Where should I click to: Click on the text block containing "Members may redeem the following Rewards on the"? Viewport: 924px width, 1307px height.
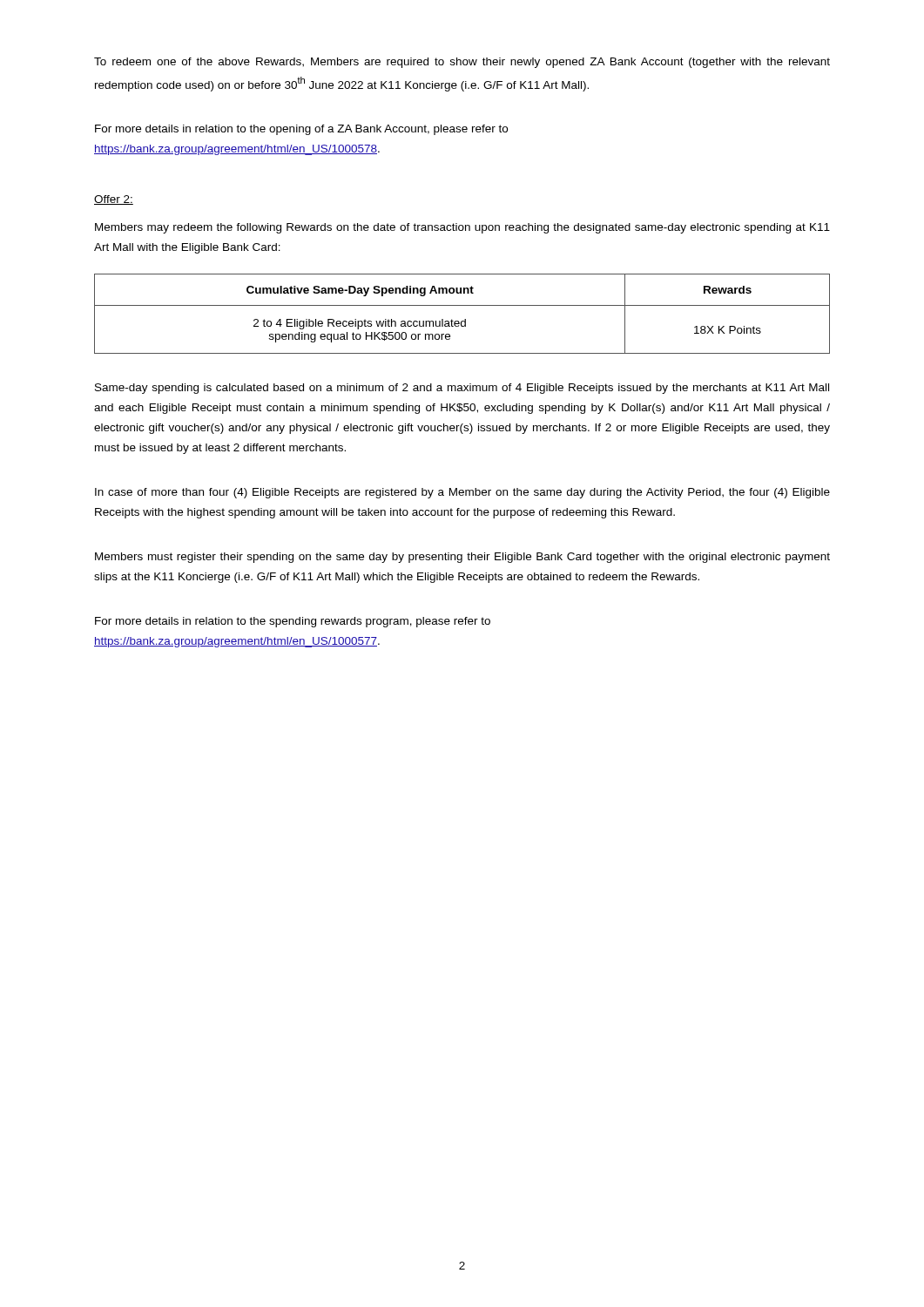[462, 237]
